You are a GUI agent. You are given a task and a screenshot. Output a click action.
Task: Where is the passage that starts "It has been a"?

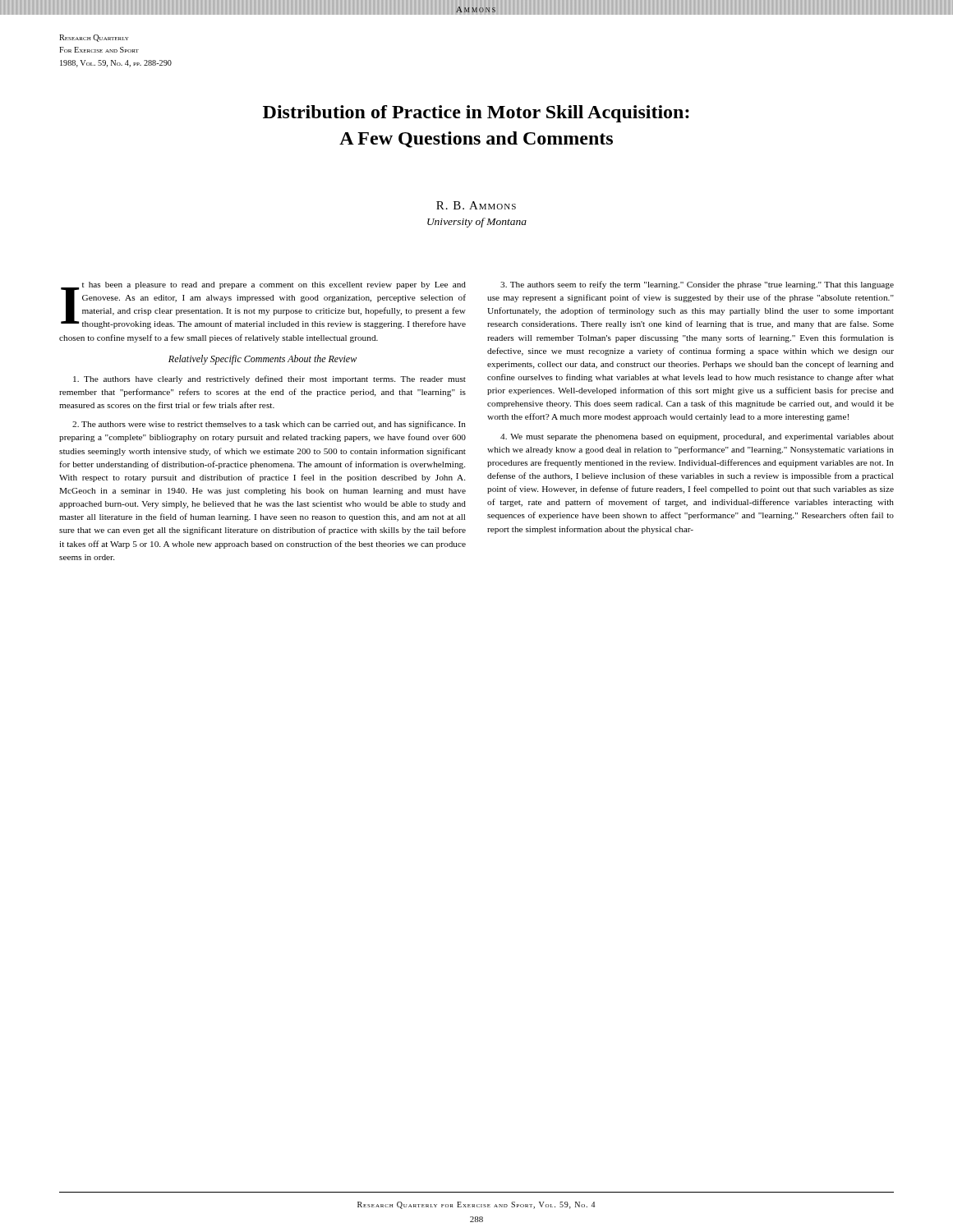(263, 310)
